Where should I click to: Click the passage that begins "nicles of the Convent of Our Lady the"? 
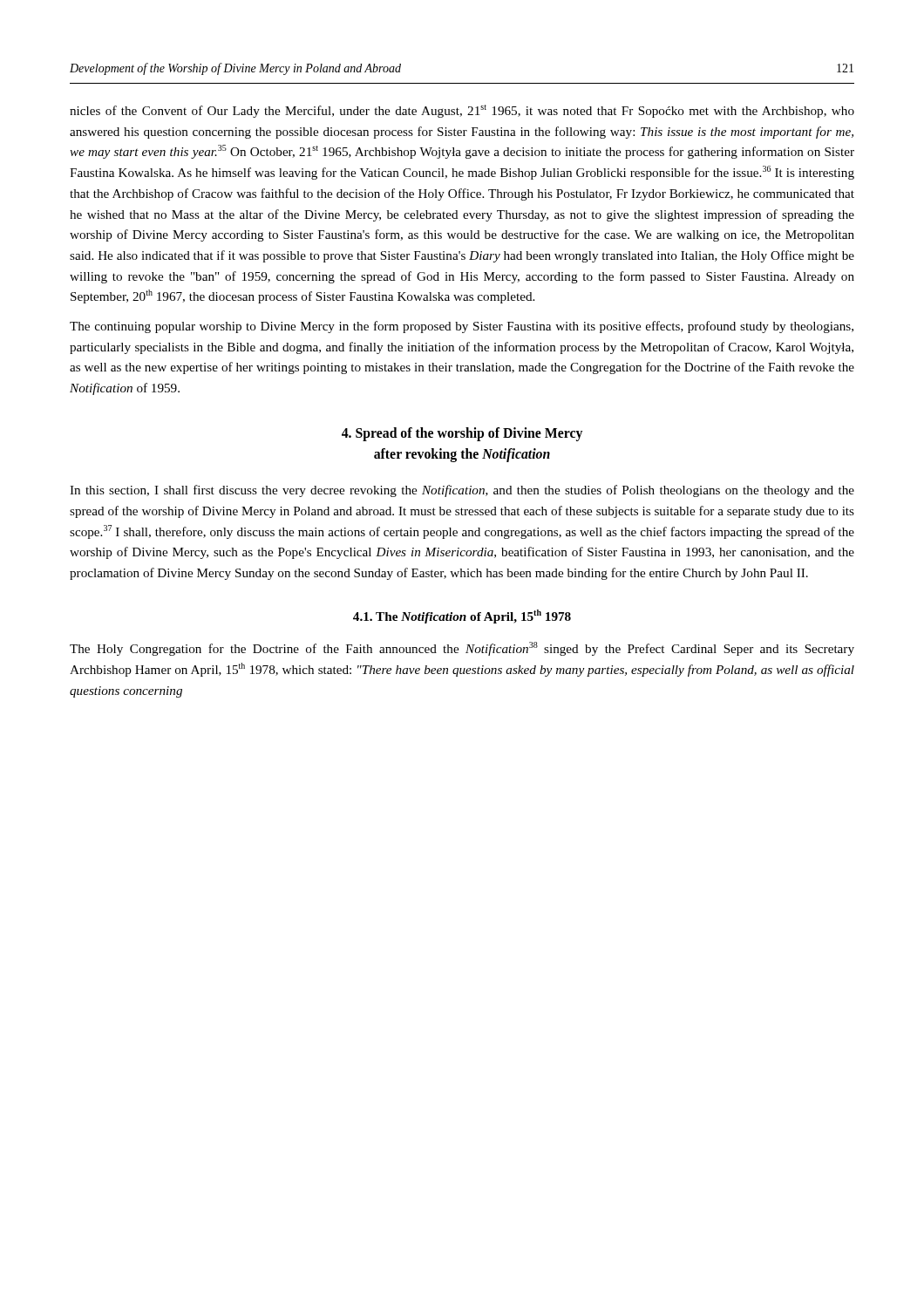coord(462,249)
